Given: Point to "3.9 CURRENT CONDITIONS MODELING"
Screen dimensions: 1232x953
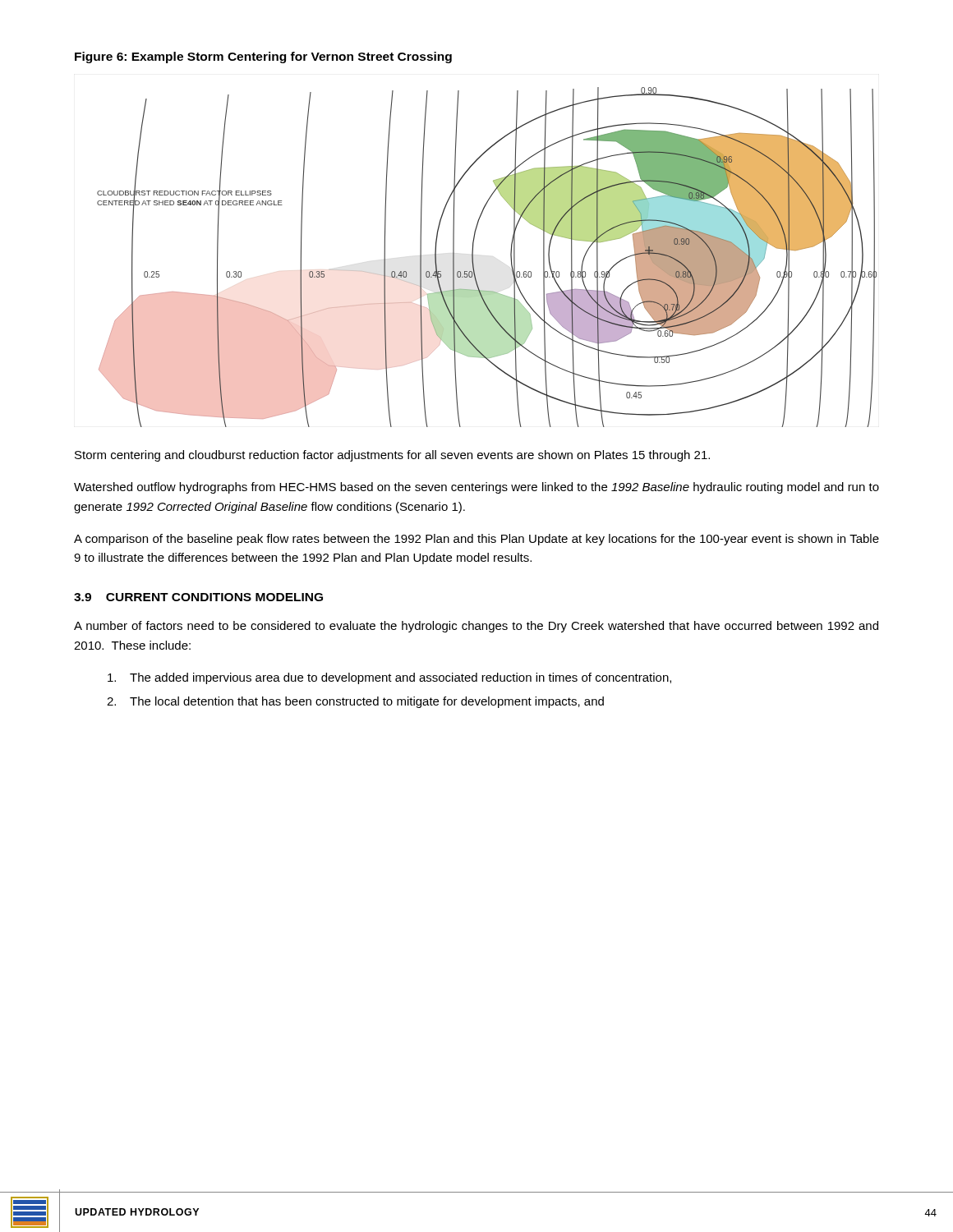Looking at the screenshot, I should click(199, 597).
